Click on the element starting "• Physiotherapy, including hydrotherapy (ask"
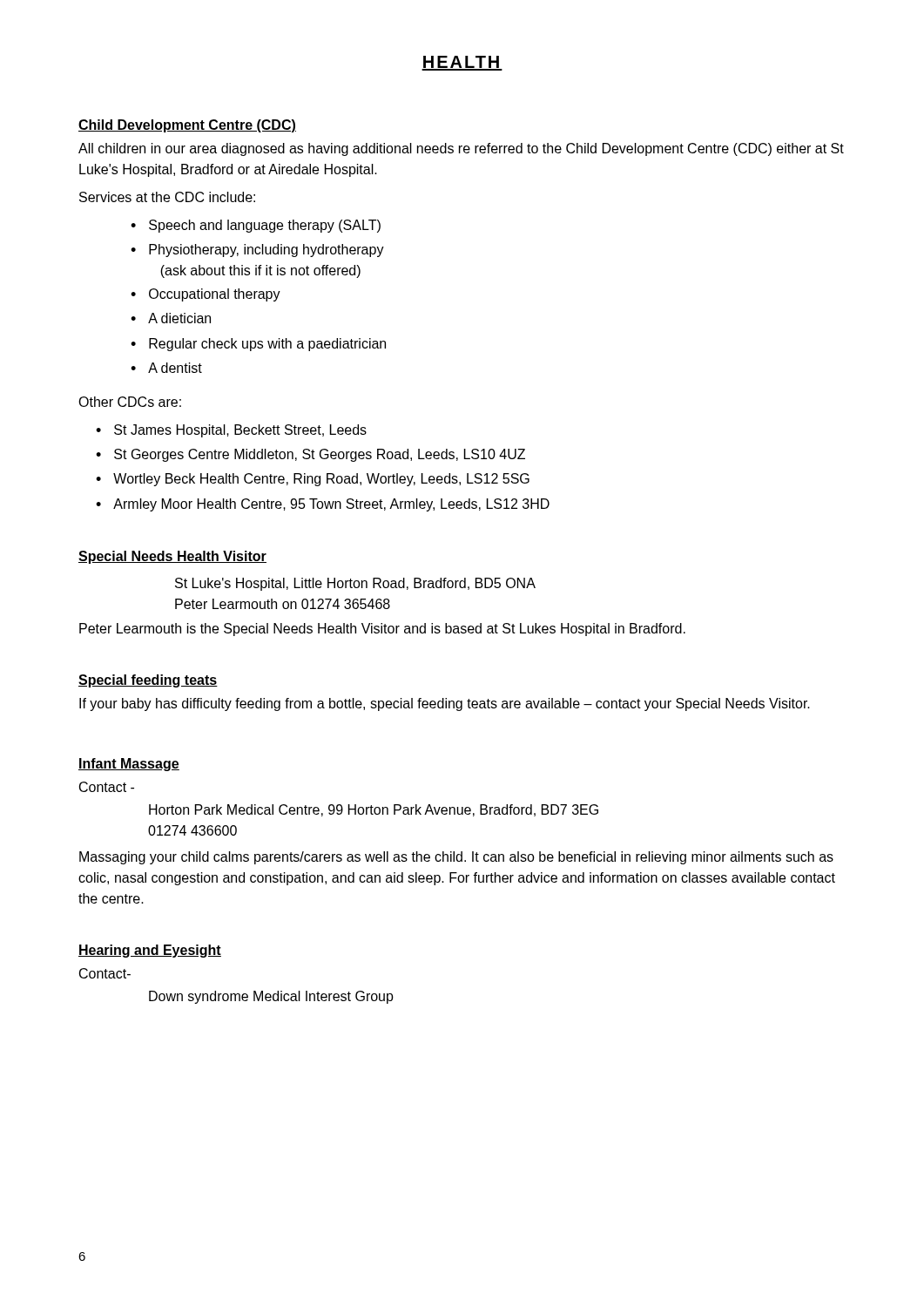This screenshot has height=1307, width=924. (257, 251)
